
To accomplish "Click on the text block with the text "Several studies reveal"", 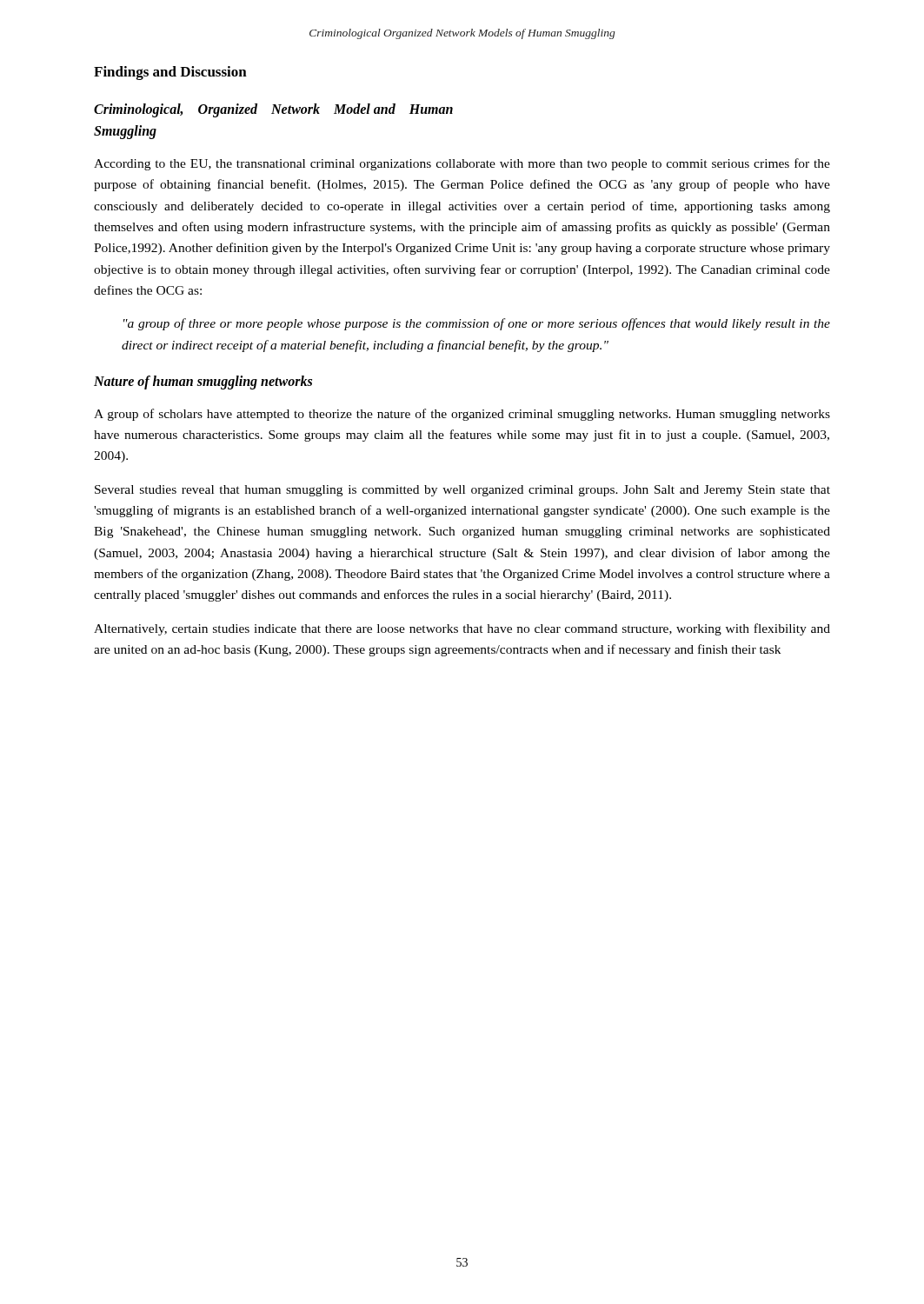I will [x=462, y=542].
